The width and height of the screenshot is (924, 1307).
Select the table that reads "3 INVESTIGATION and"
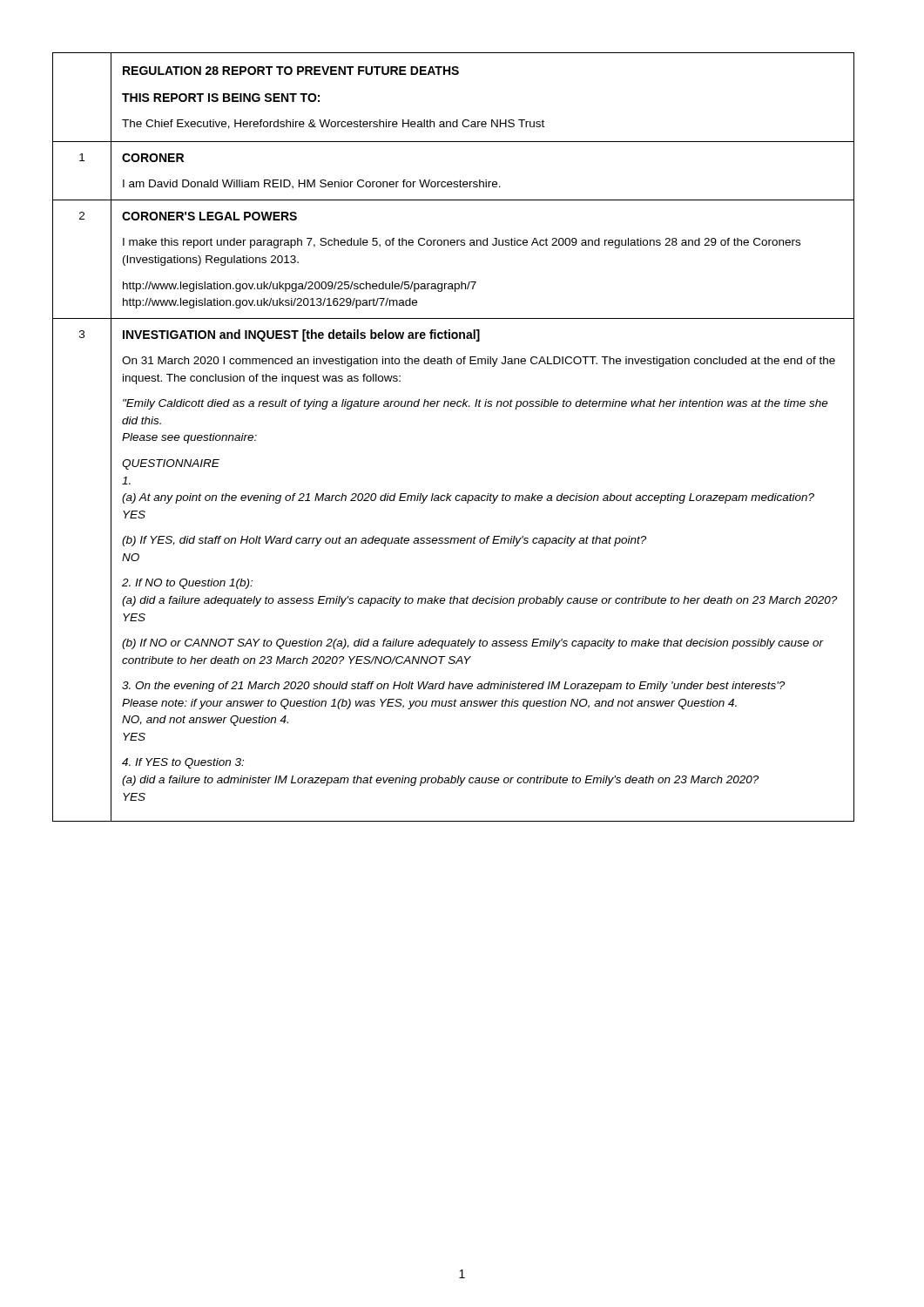pos(453,570)
